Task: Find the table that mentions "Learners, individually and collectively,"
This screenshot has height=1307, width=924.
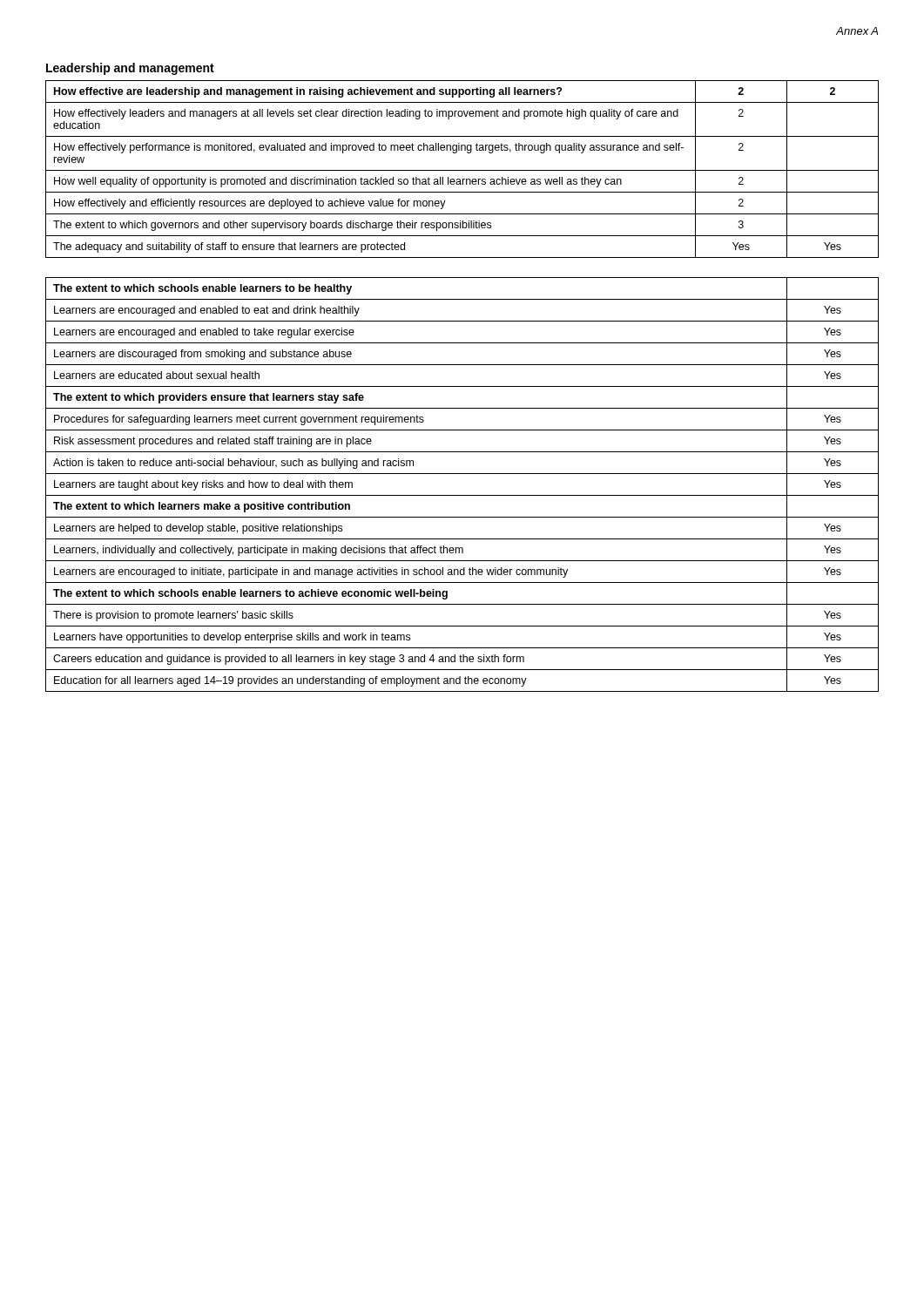Action: pos(462,484)
